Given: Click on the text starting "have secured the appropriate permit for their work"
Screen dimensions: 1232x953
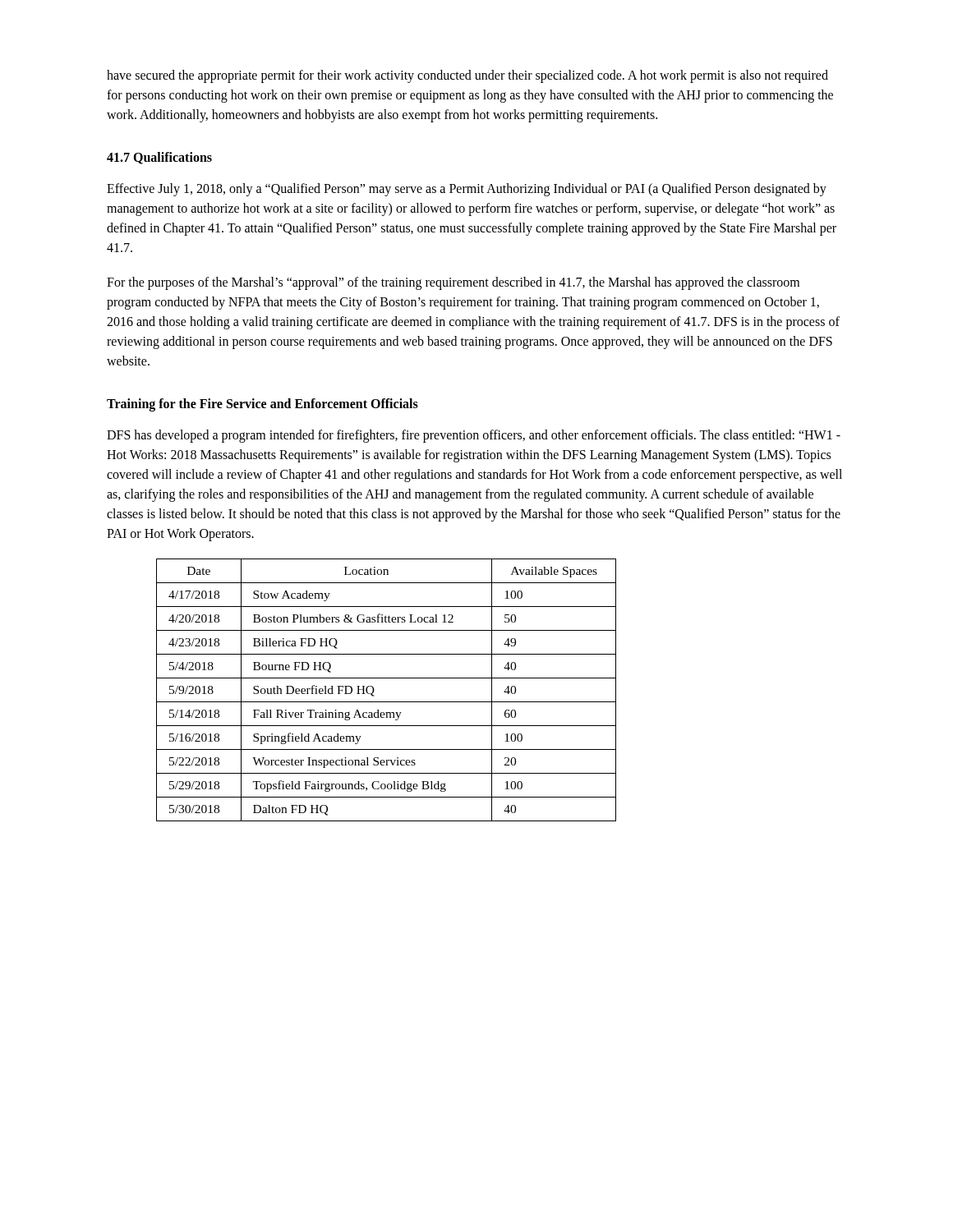Looking at the screenshot, I should pyautogui.click(x=470, y=95).
